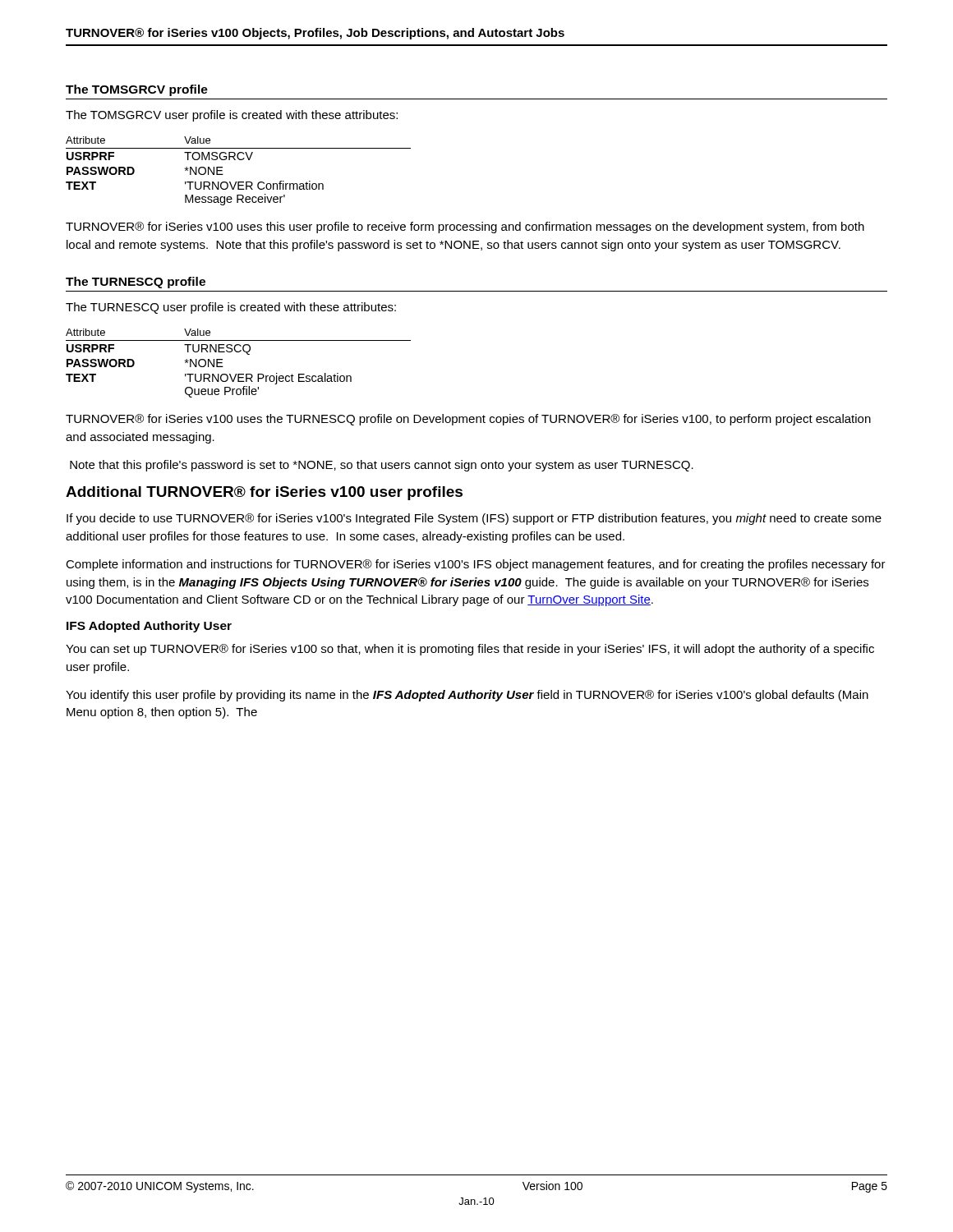
Task: Select the table that reads "'TURNOVER Project Escalation Queue"
Action: tap(476, 362)
